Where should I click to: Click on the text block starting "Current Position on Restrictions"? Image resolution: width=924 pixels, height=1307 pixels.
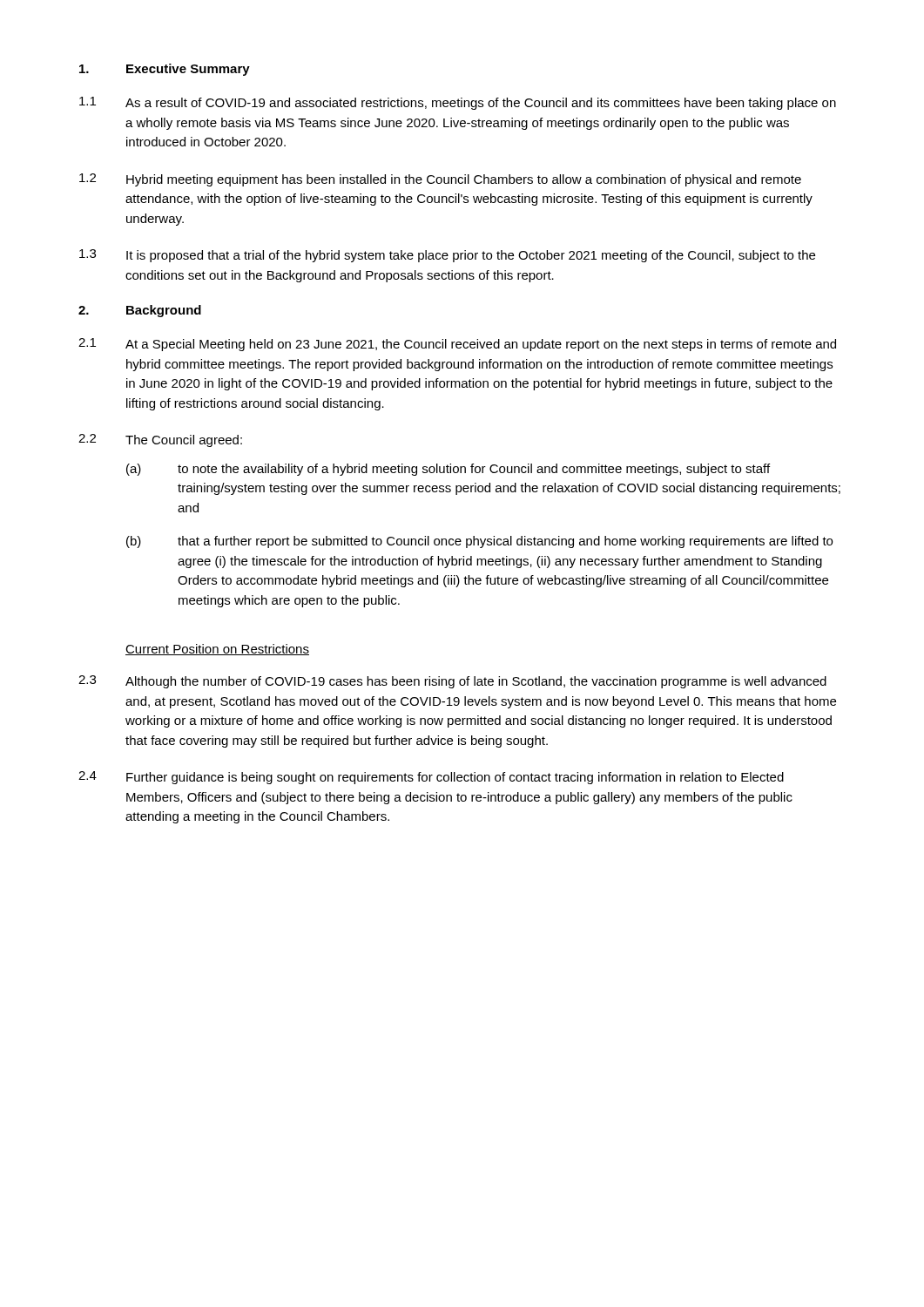click(x=217, y=649)
